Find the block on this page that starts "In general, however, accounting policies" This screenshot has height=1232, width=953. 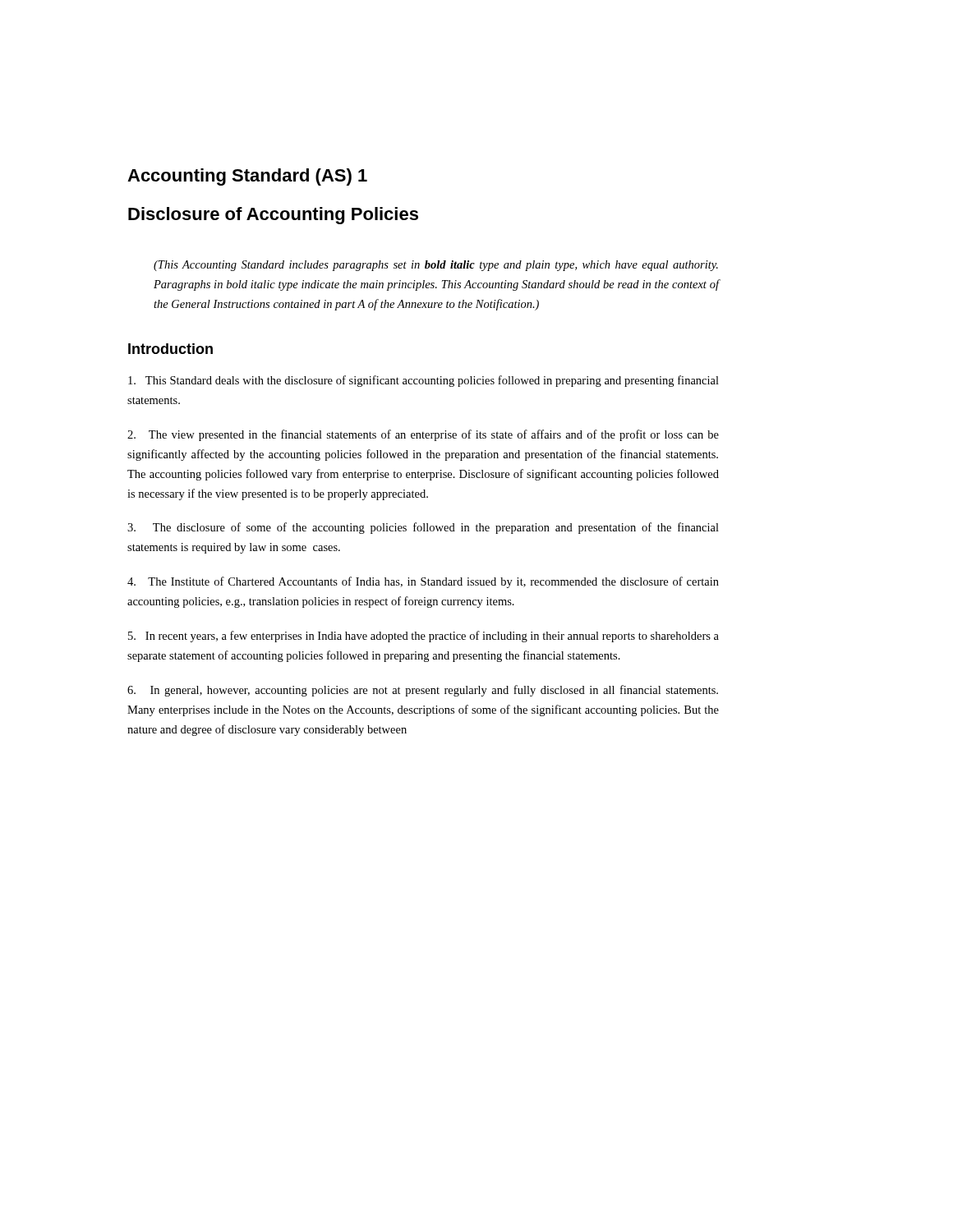tap(423, 710)
